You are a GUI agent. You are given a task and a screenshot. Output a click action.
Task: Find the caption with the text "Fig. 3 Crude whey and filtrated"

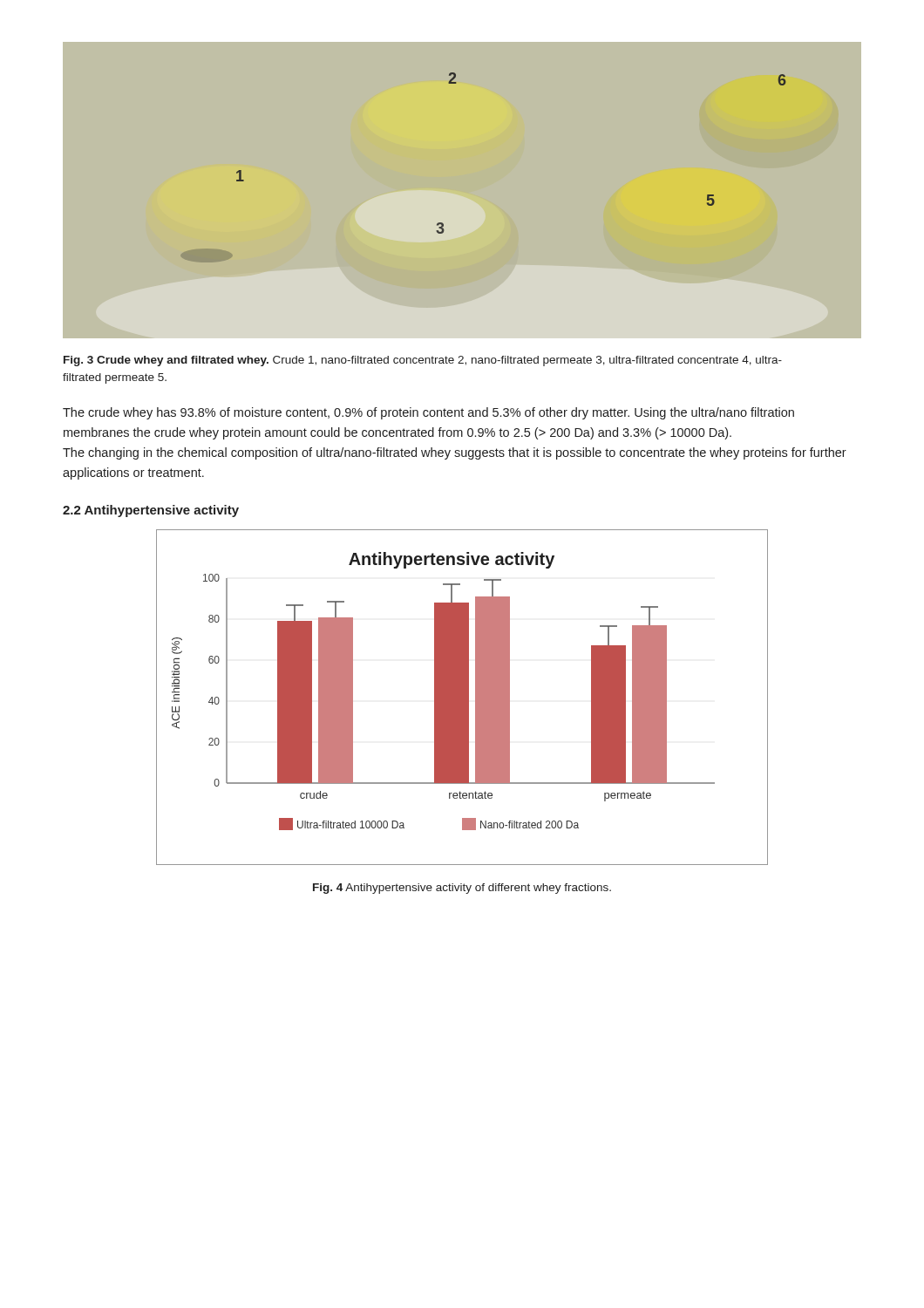tap(422, 369)
